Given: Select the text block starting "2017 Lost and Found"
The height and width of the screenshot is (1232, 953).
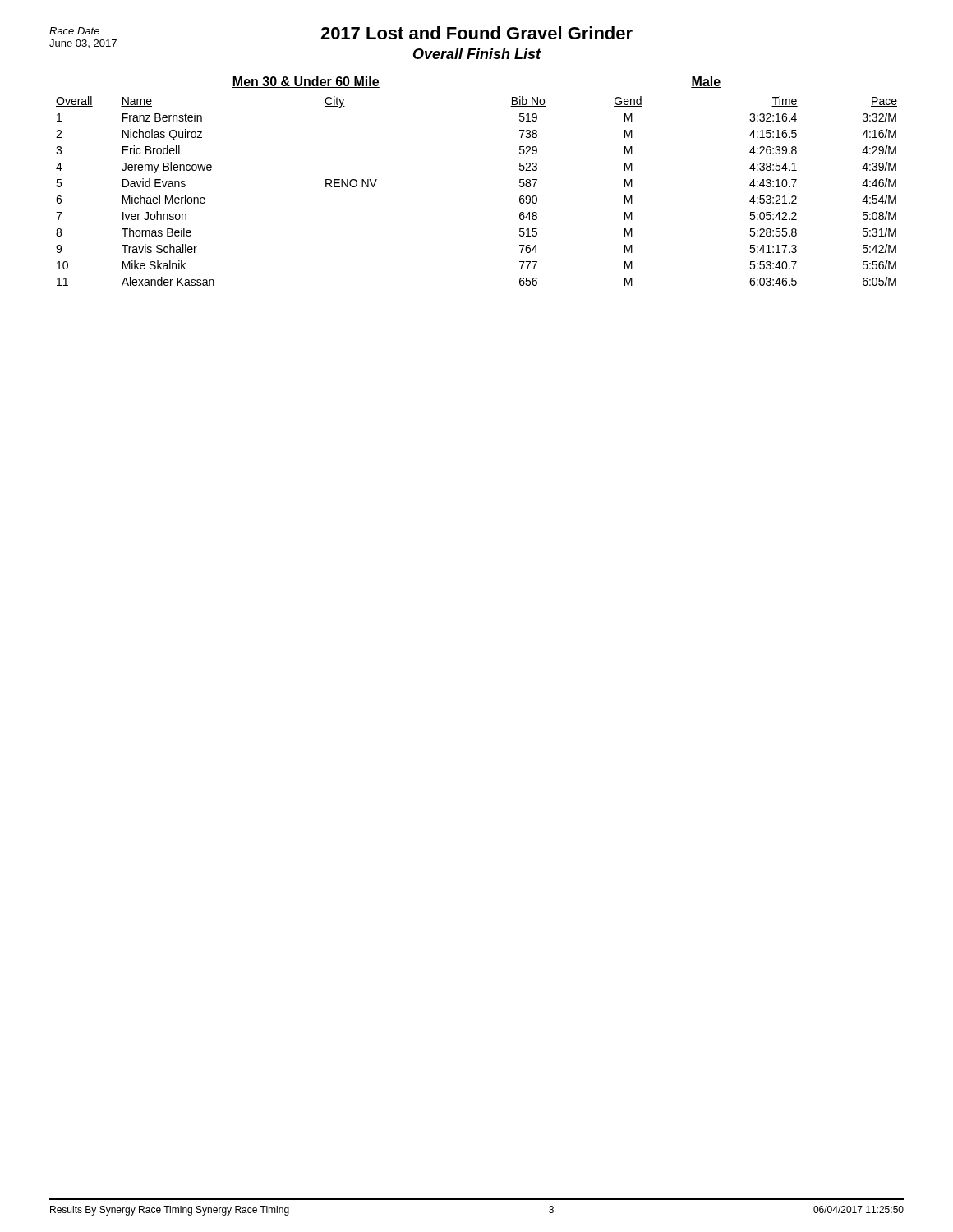Looking at the screenshot, I should click(476, 43).
